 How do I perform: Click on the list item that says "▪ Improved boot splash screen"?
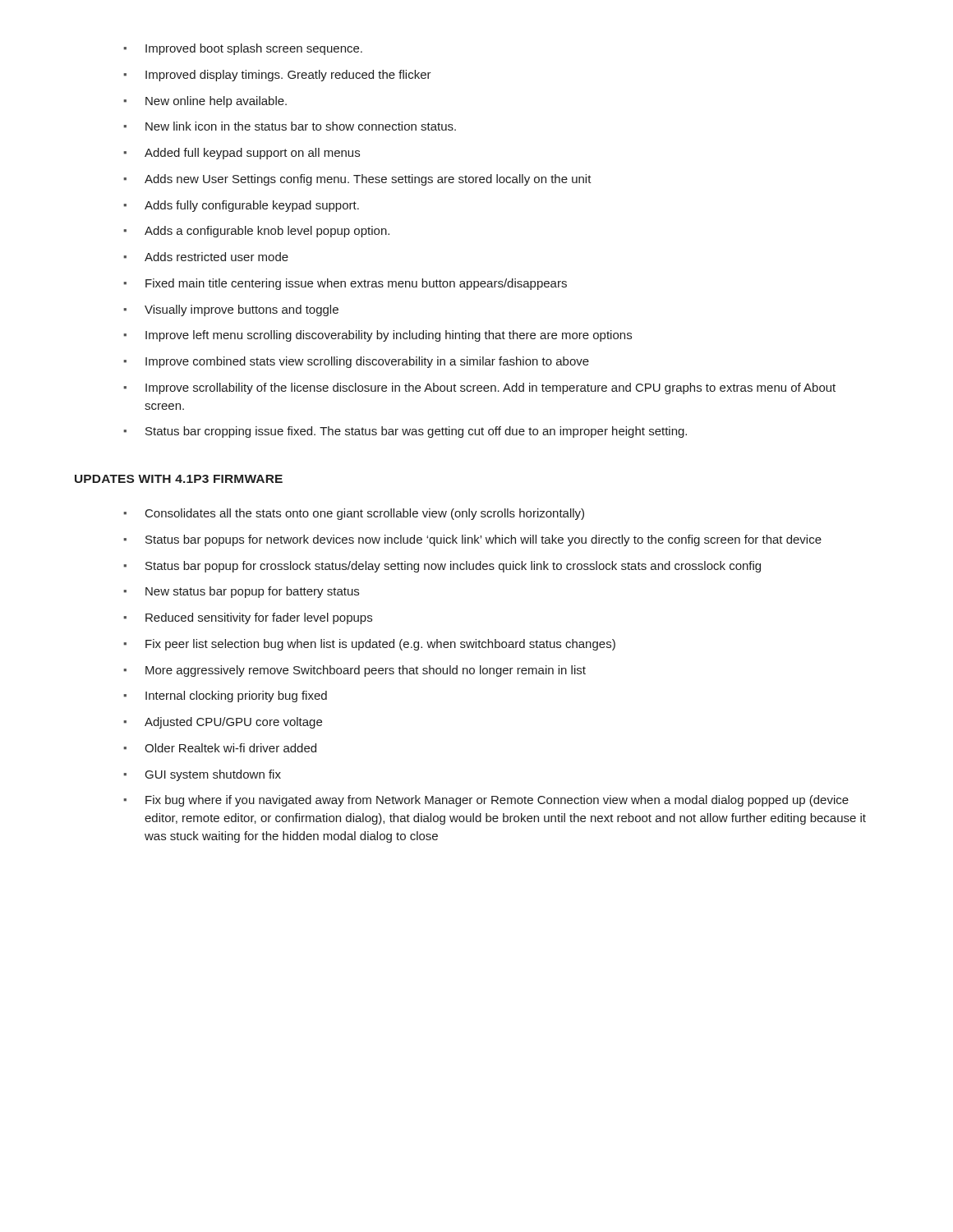243,48
